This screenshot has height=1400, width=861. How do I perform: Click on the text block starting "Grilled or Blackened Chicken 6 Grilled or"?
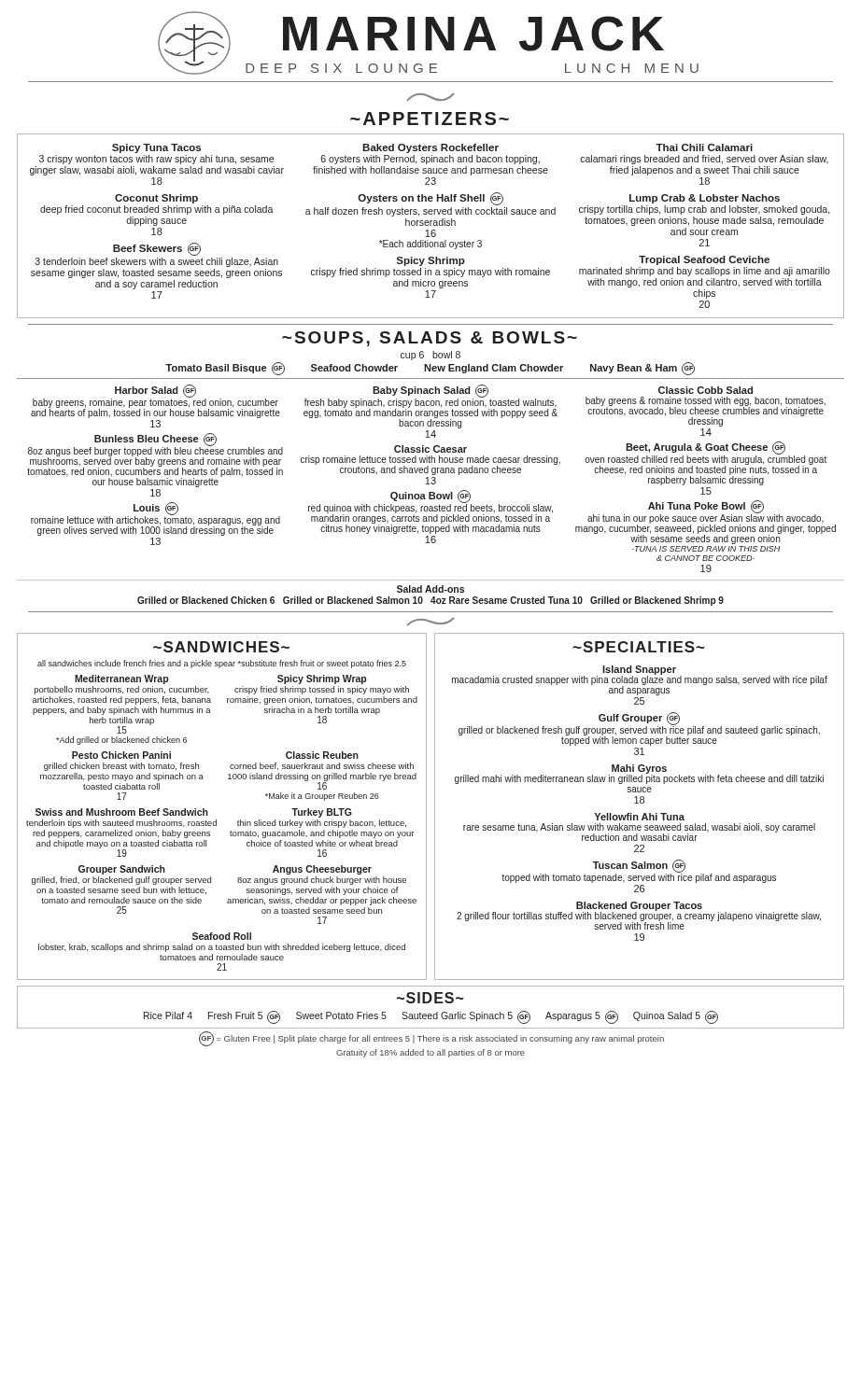point(430,601)
